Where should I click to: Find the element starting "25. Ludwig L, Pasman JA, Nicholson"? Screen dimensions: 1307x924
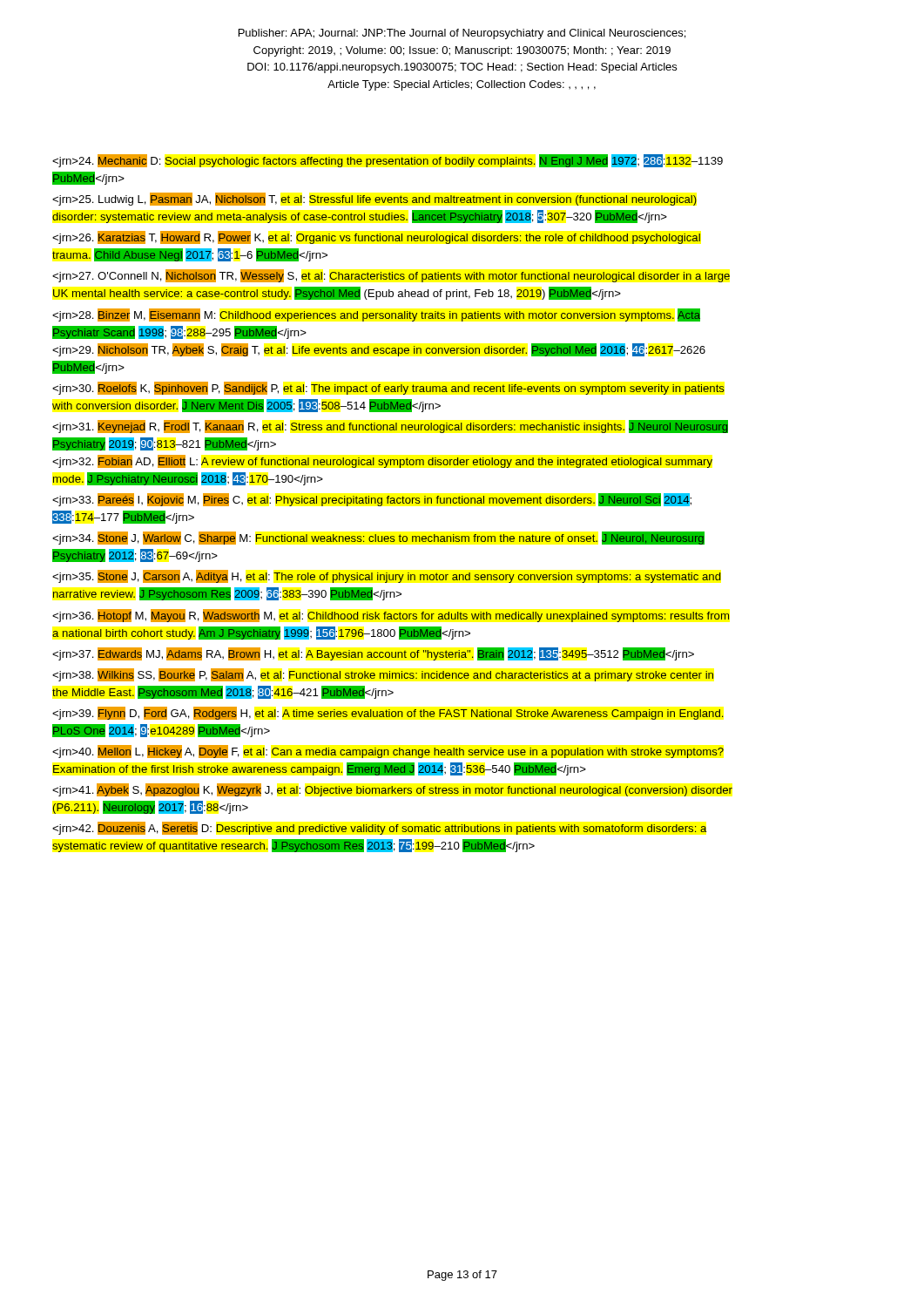click(375, 208)
